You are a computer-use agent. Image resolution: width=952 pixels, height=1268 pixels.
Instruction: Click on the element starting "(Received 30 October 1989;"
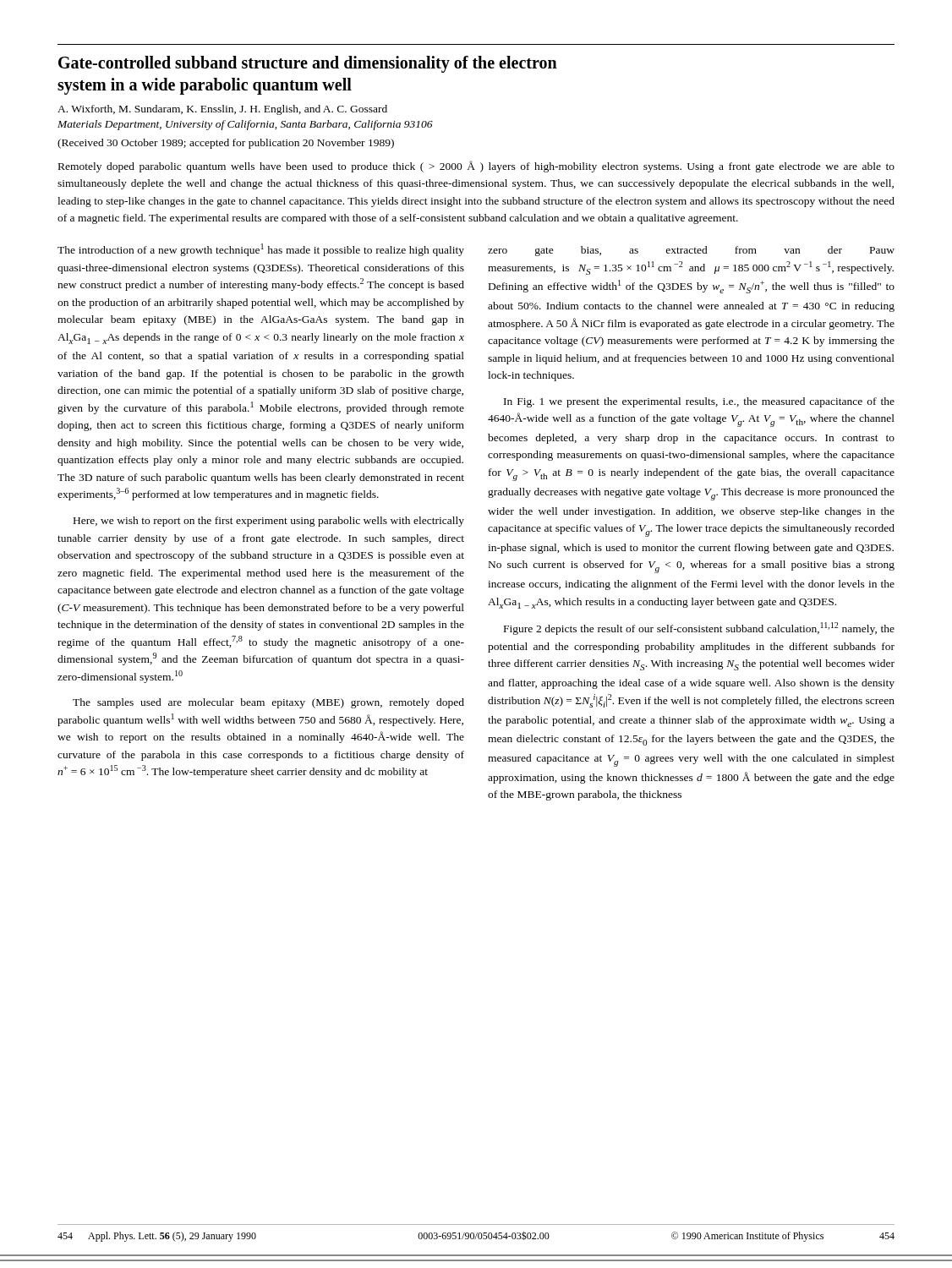tap(226, 142)
